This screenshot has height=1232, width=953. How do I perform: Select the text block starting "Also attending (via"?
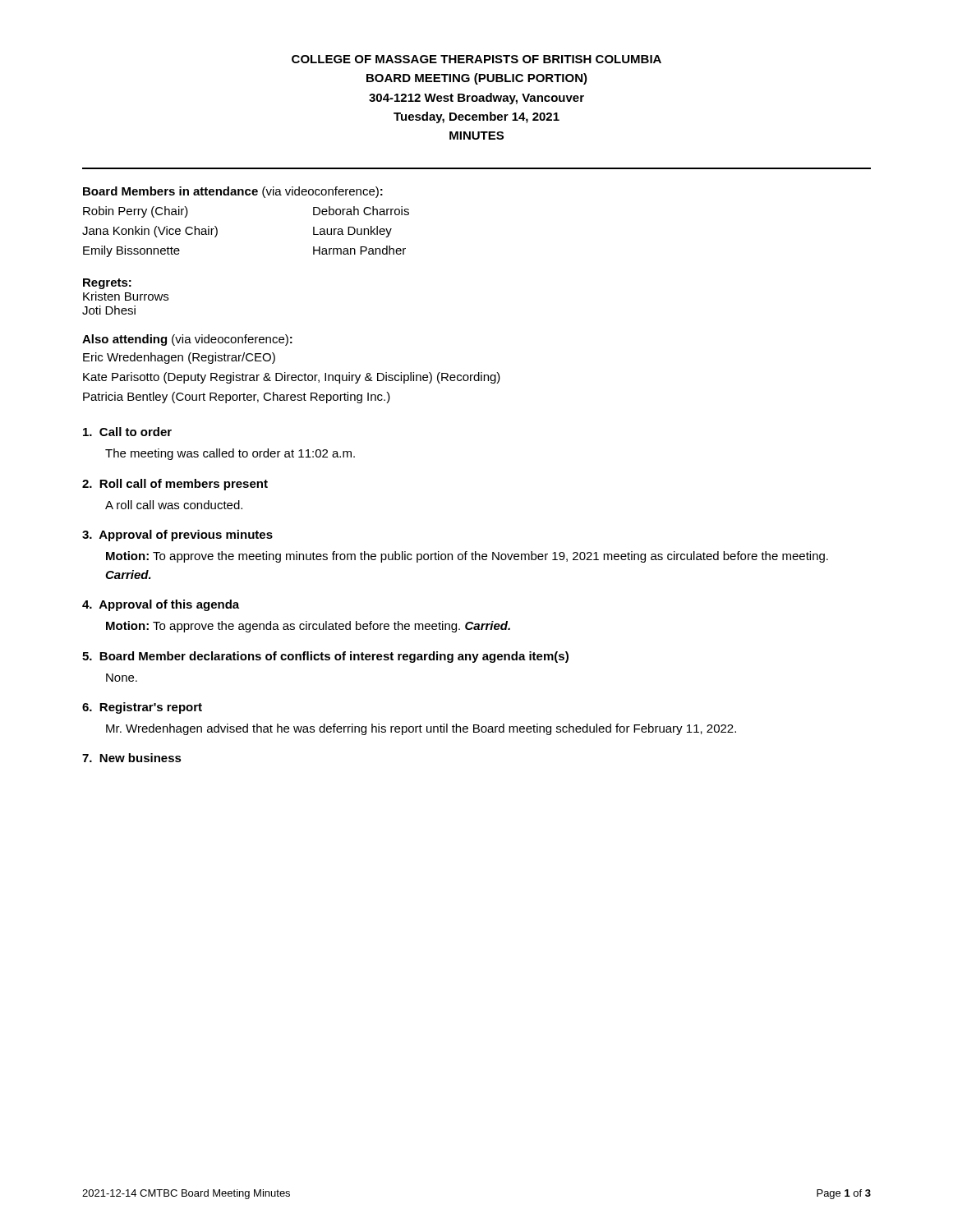tap(476, 369)
